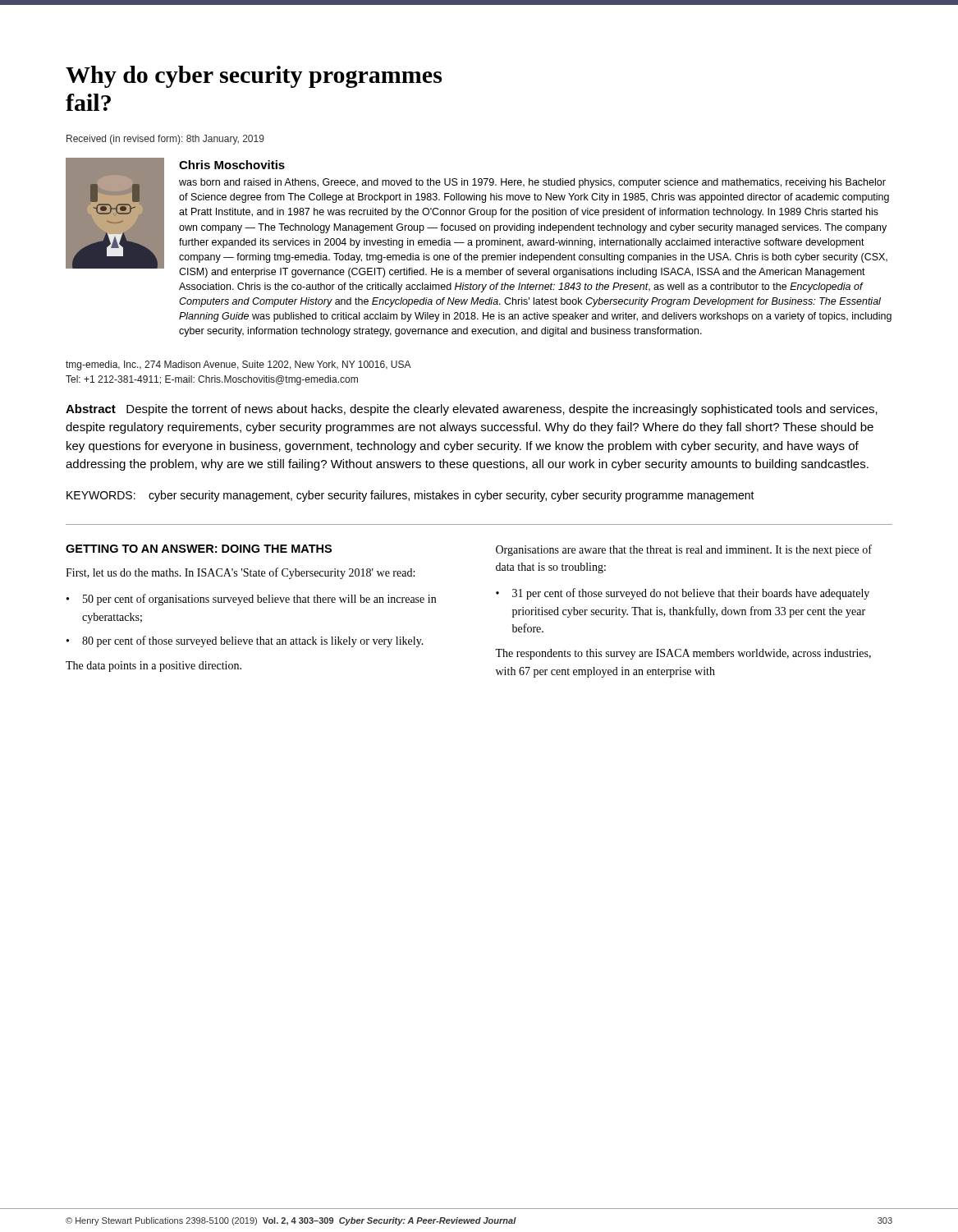Viewport: 958px width, 1232px height.
Task: Find the text block starting "Received (in revised"
Action: point(165,139)
